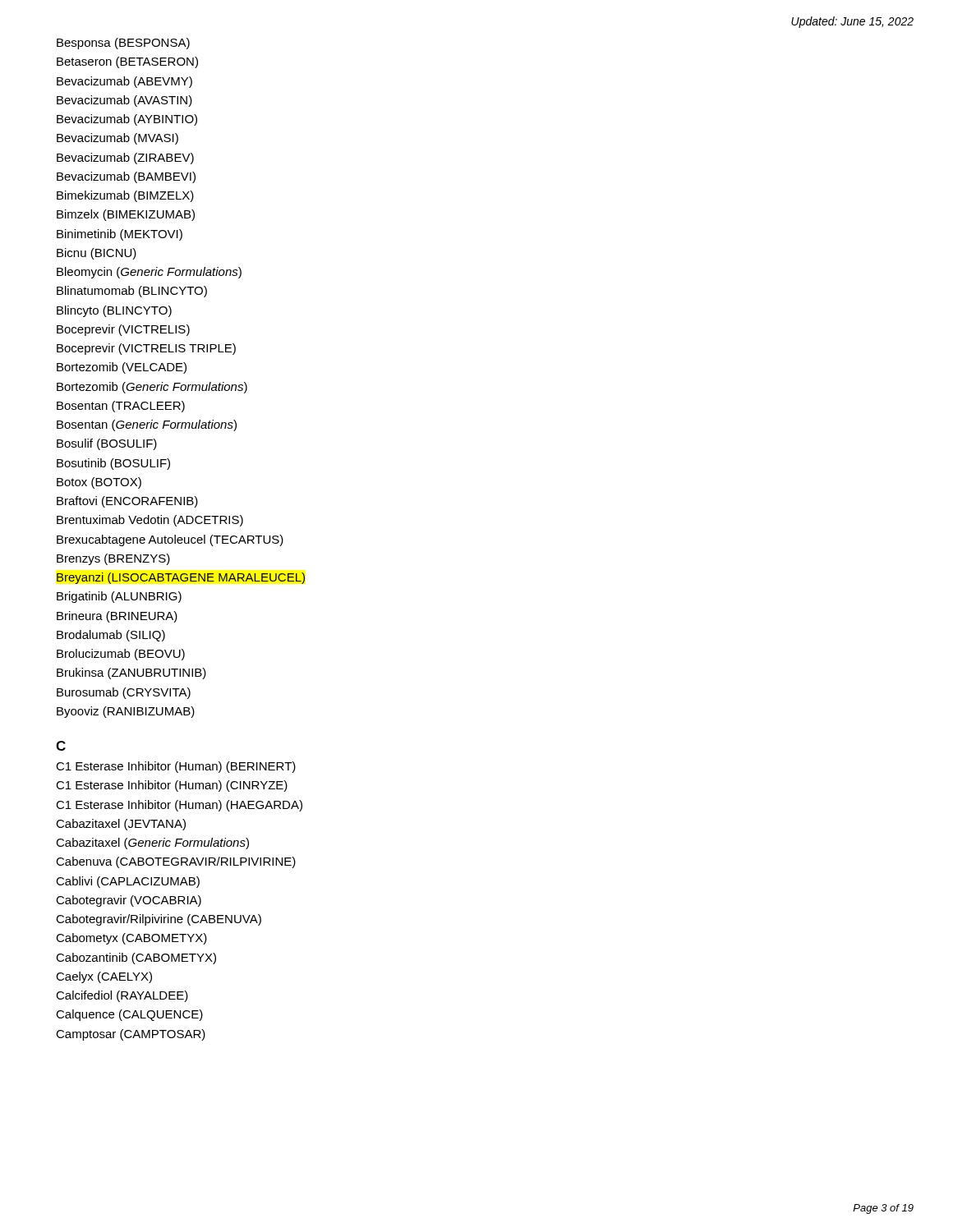Viewport: 953px width, 1232px height.
Task: Navigate to the text starting "Cabazitaxel (JEVTANA)"
Action: pos(121,823)
